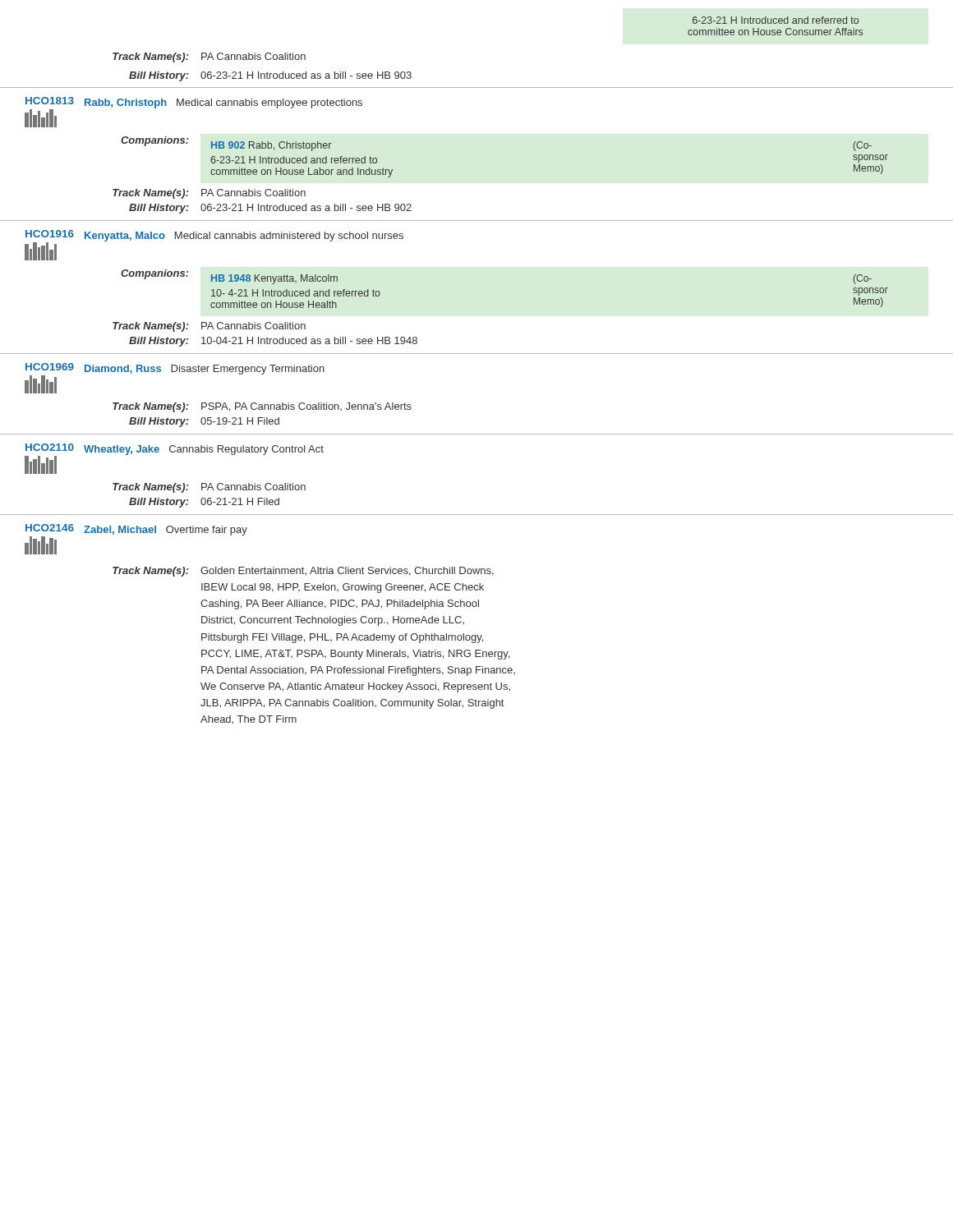Image resolution: width=953 pixels, height=1232 pixels.
Task: Select the passage starting "10-04-21 H Introduced as a bill"
Action: [x=309, y=340]
